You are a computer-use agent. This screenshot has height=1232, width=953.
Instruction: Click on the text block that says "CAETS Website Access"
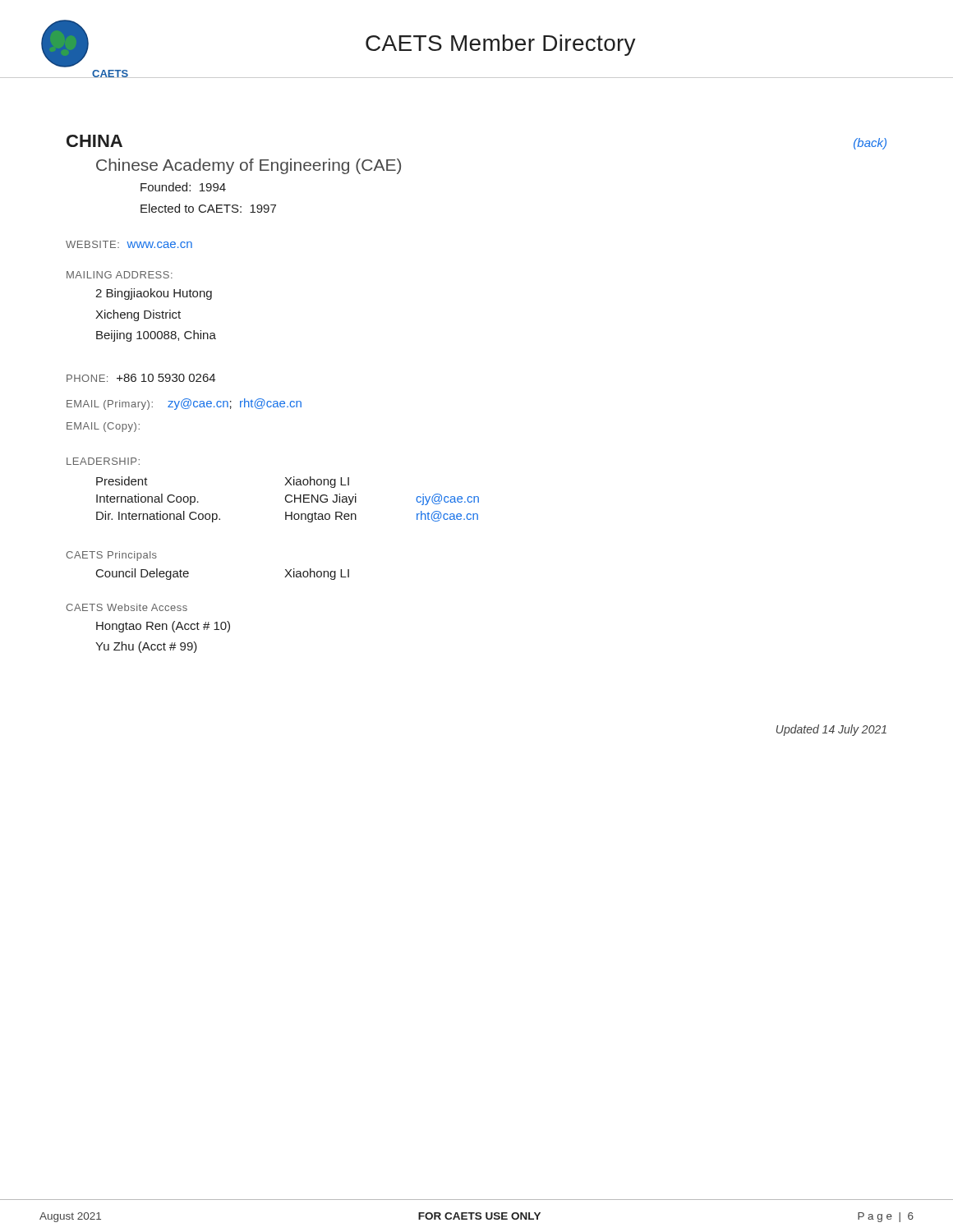tap(127, 607)
